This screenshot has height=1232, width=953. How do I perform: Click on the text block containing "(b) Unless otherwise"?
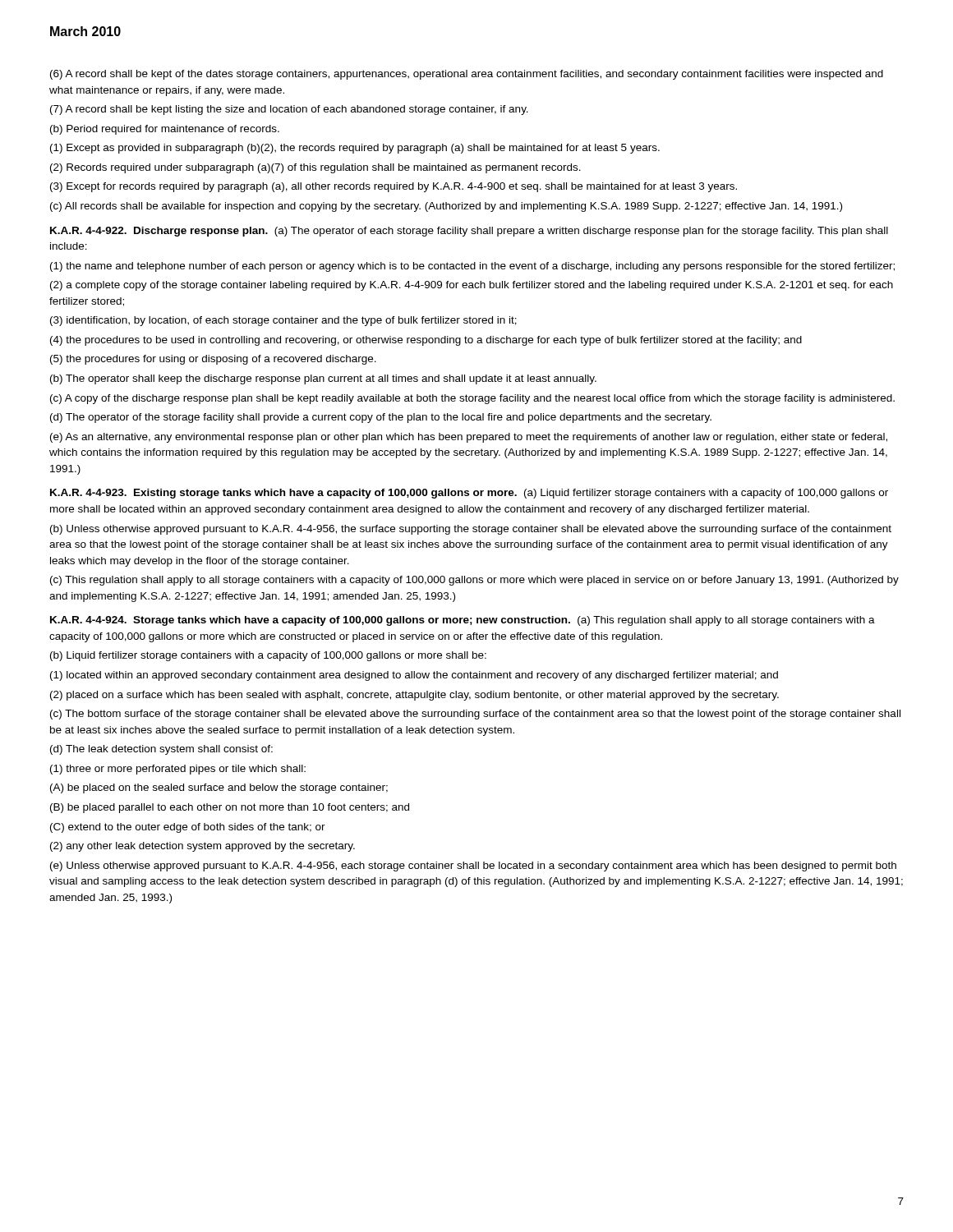(470, 544)
